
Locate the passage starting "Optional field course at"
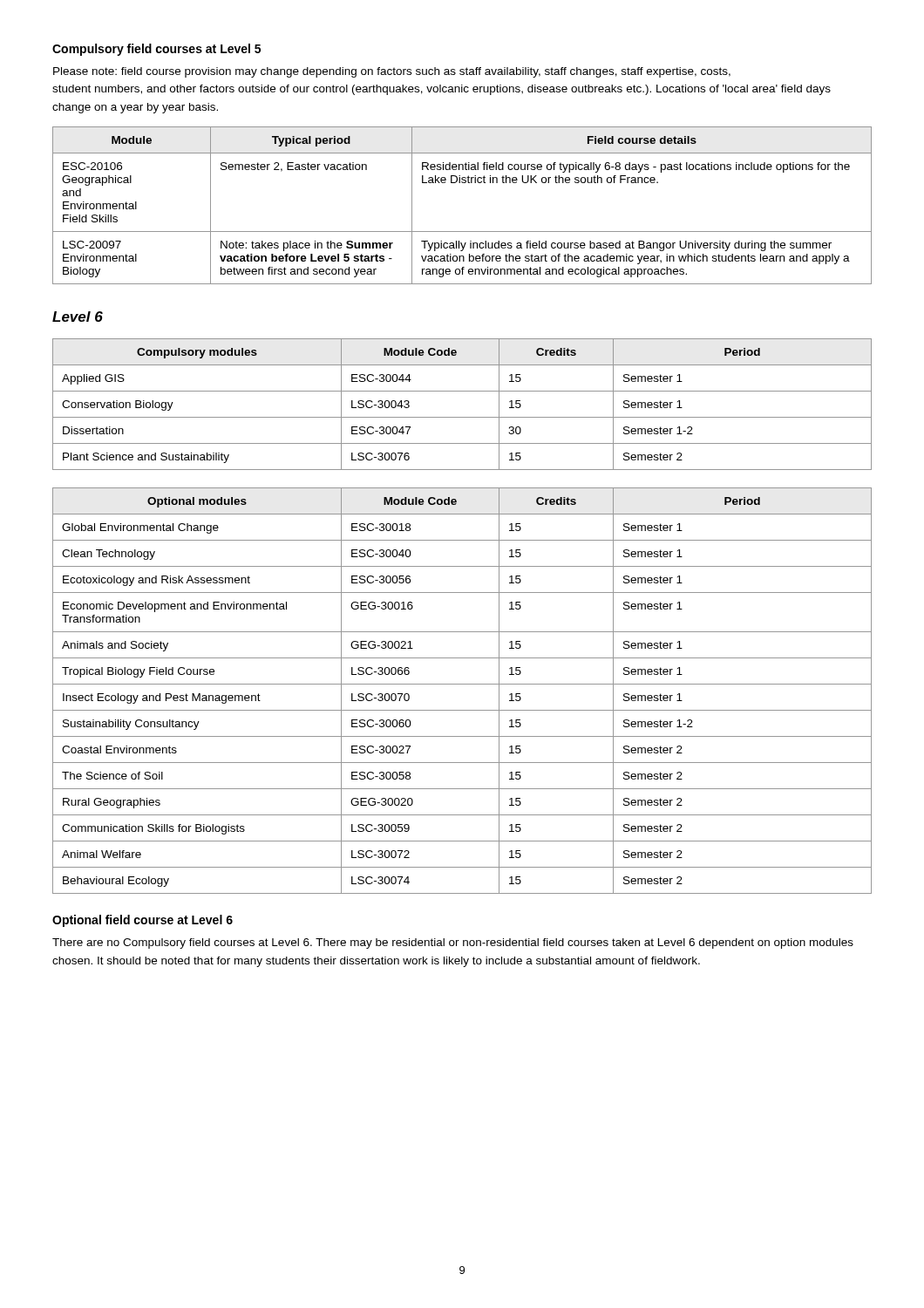[142, 920]
